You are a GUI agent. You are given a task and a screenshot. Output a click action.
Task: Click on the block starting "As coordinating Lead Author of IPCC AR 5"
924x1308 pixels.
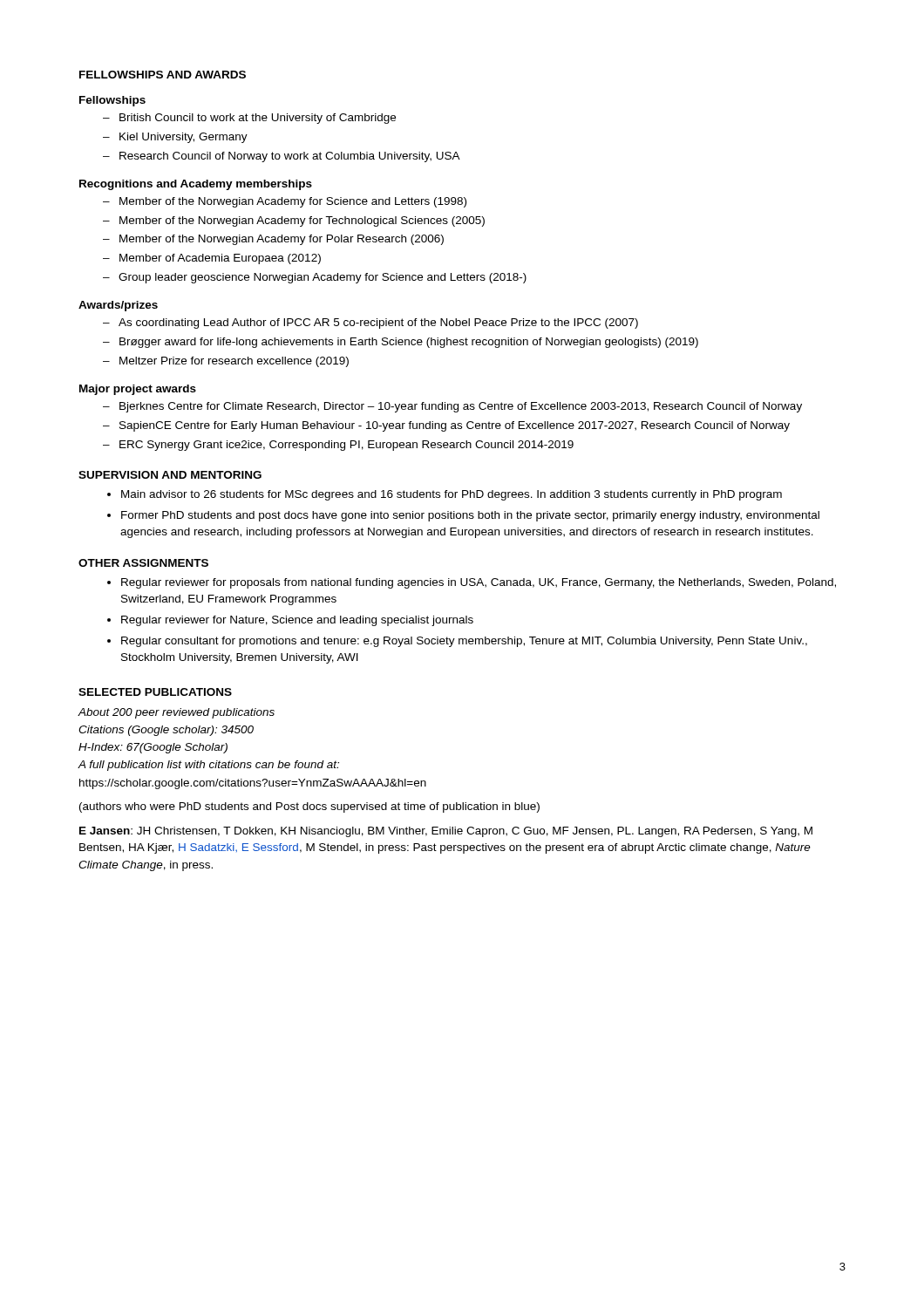click(379, 322)
